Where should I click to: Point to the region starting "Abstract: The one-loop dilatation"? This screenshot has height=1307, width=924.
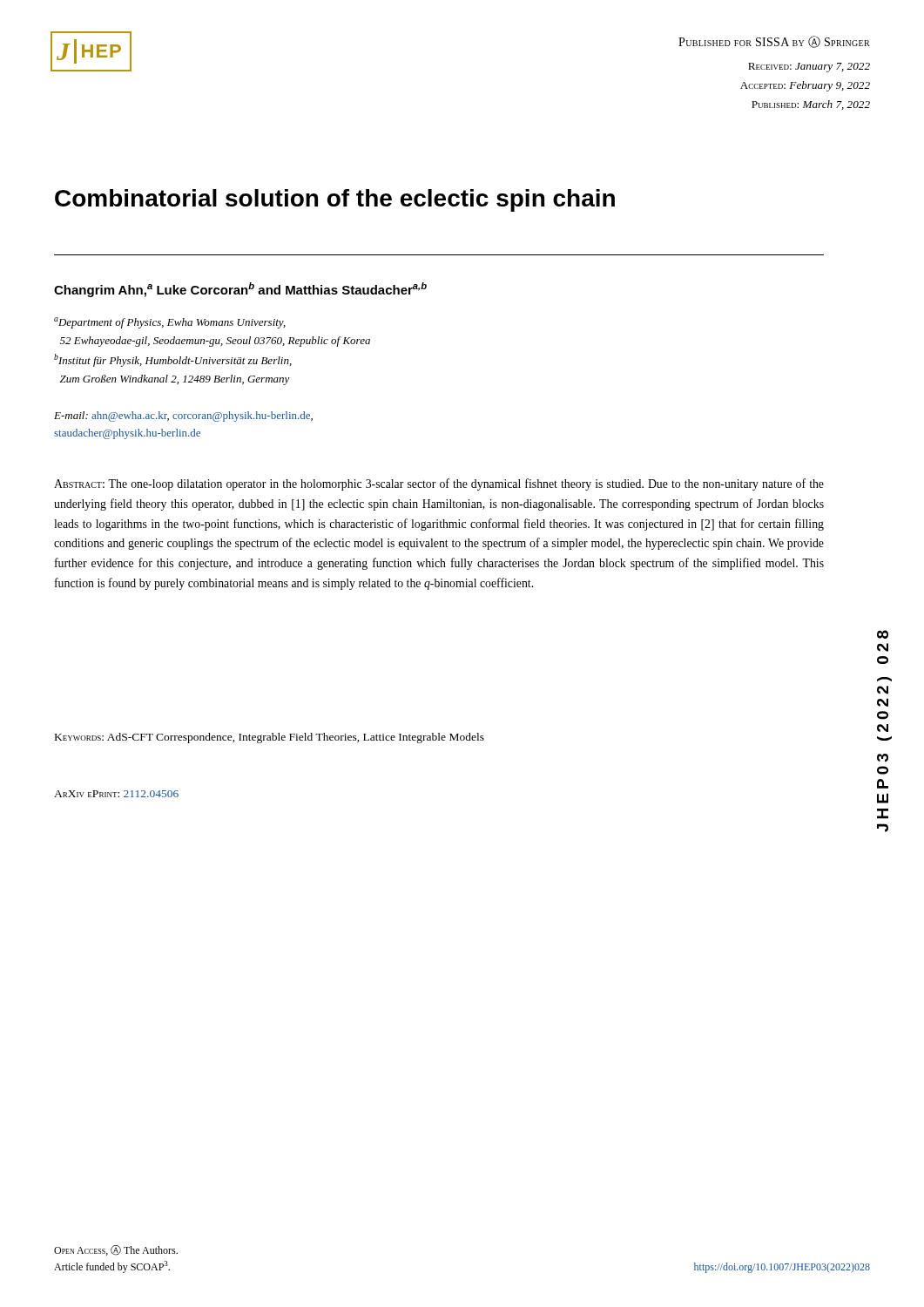pyautogui.click(x=439, y=534)
